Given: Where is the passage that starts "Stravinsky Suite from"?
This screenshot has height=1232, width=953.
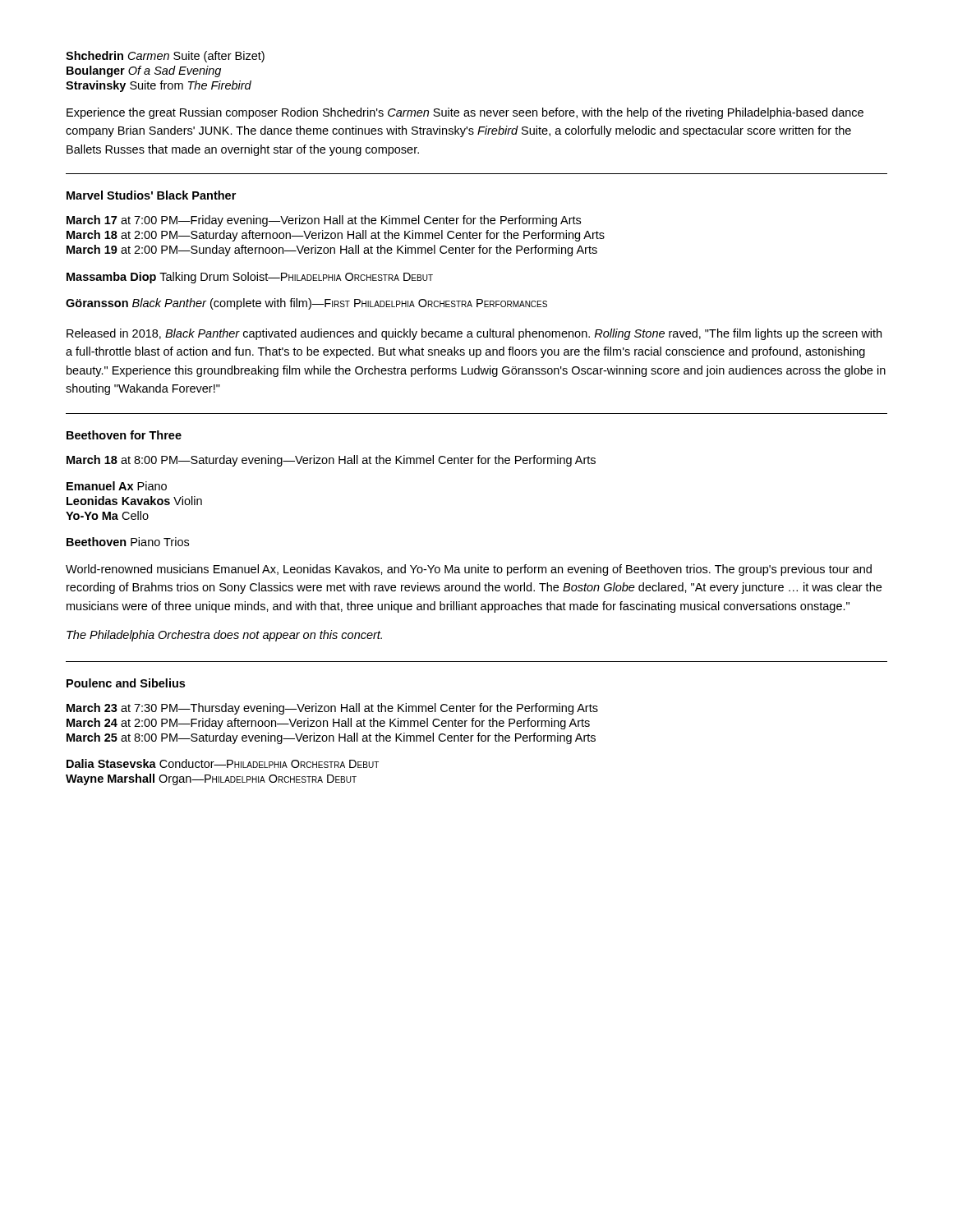Looking at the screenshot, I should (158, 85).
